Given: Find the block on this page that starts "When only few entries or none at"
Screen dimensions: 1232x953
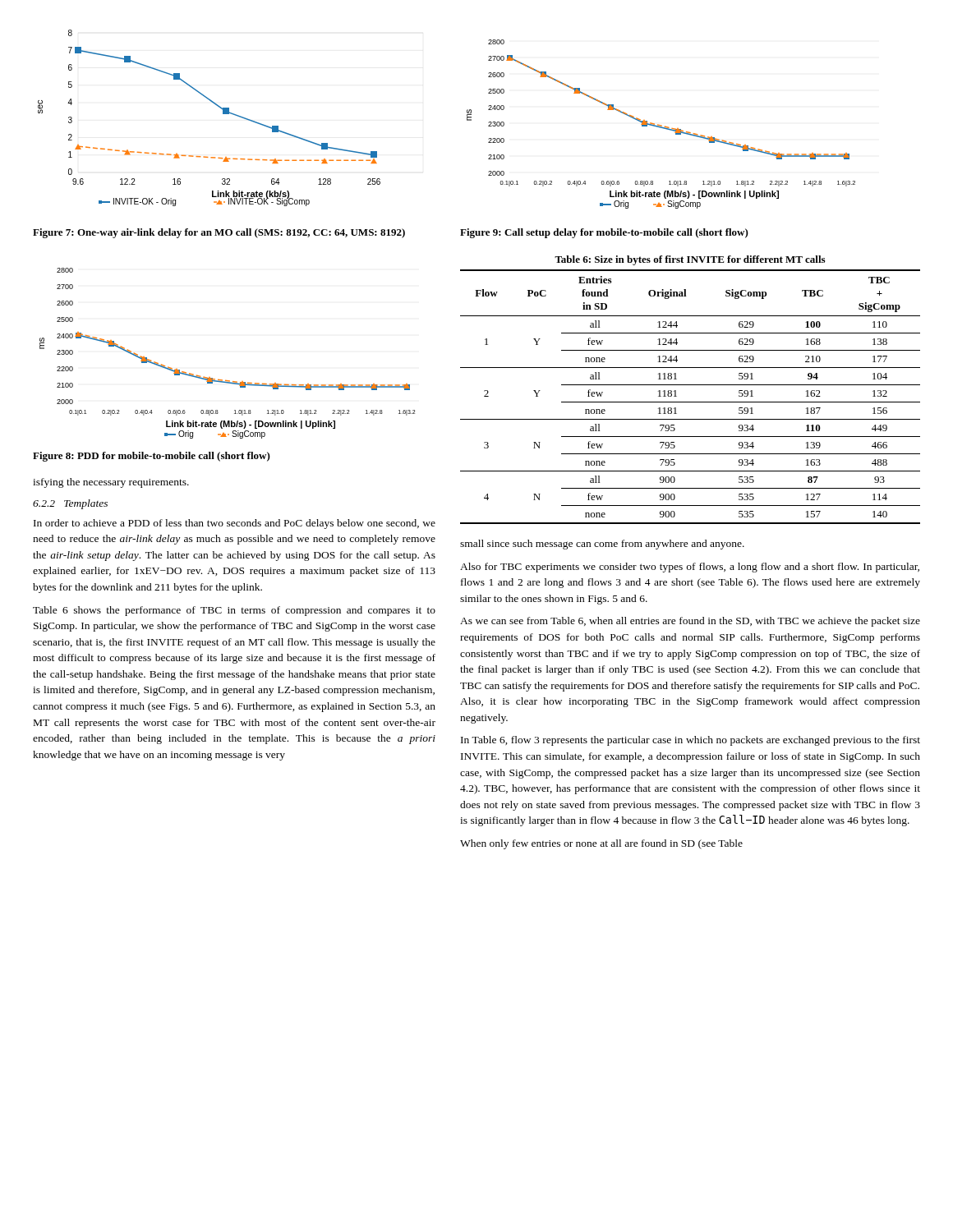Looking at the screenshot, I should tap(601, 843).
